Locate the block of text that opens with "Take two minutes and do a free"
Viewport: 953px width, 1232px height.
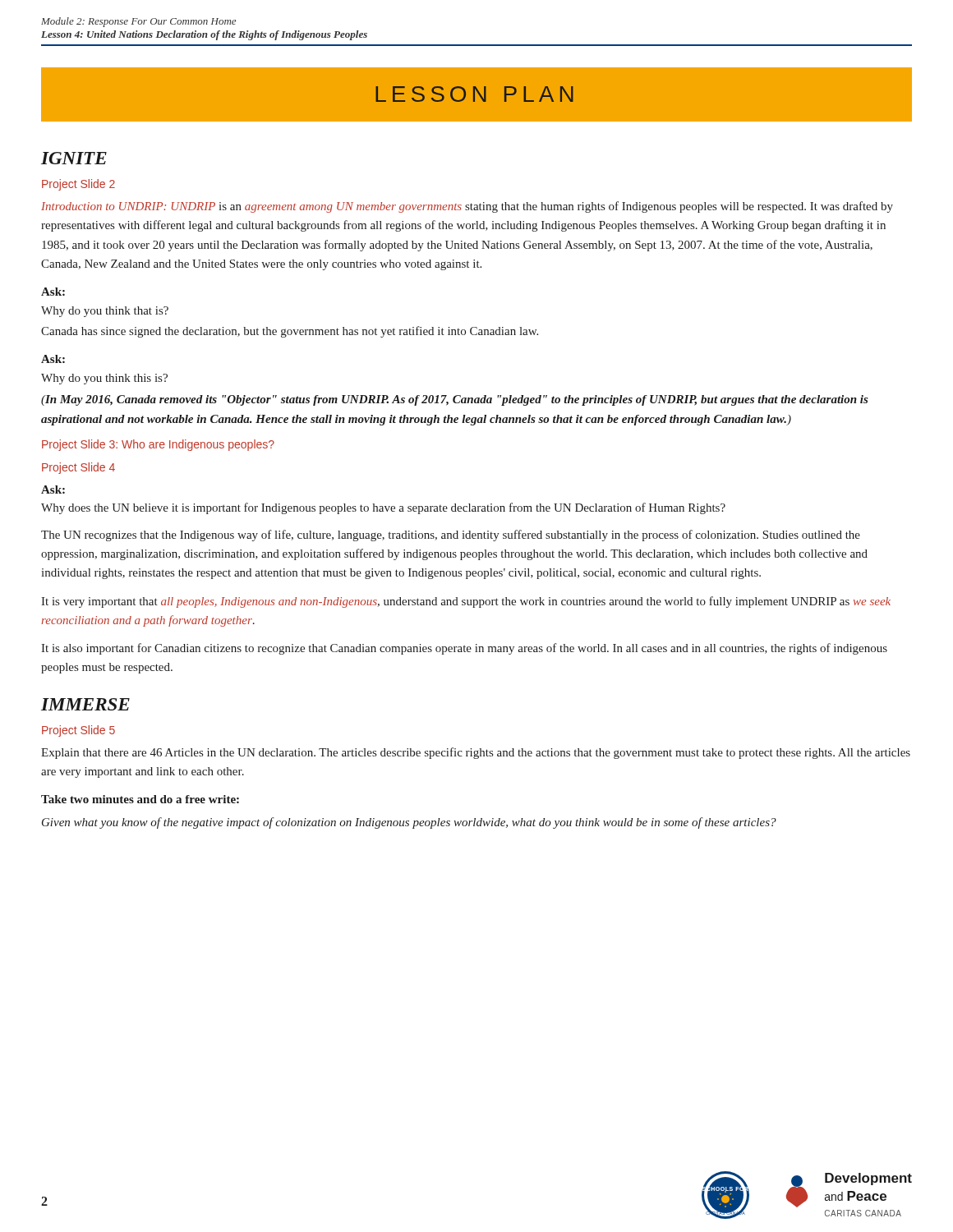click(x=141, y=799)
